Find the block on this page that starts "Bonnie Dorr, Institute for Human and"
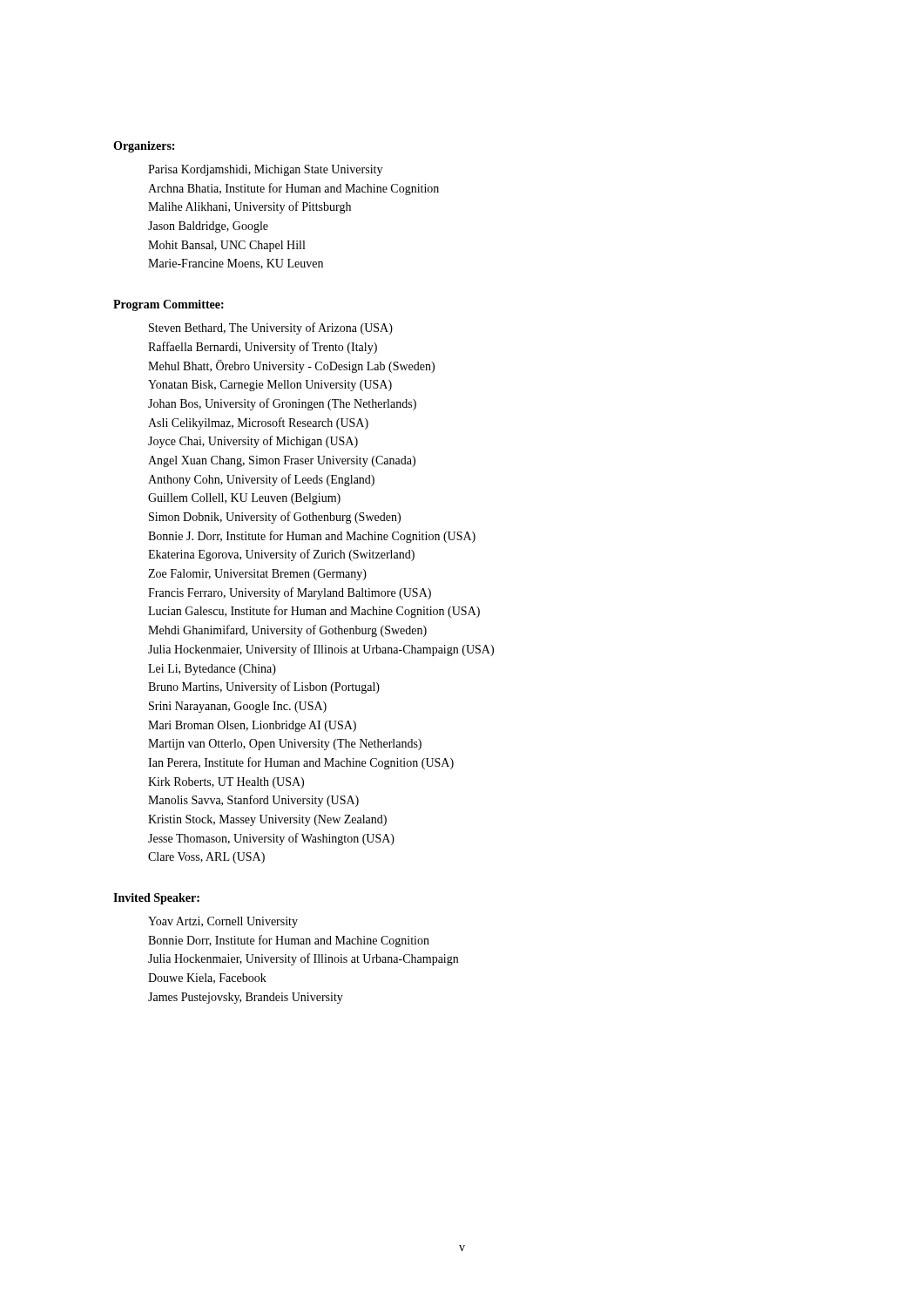924x1307 pixels. click(x=289, y=940)
